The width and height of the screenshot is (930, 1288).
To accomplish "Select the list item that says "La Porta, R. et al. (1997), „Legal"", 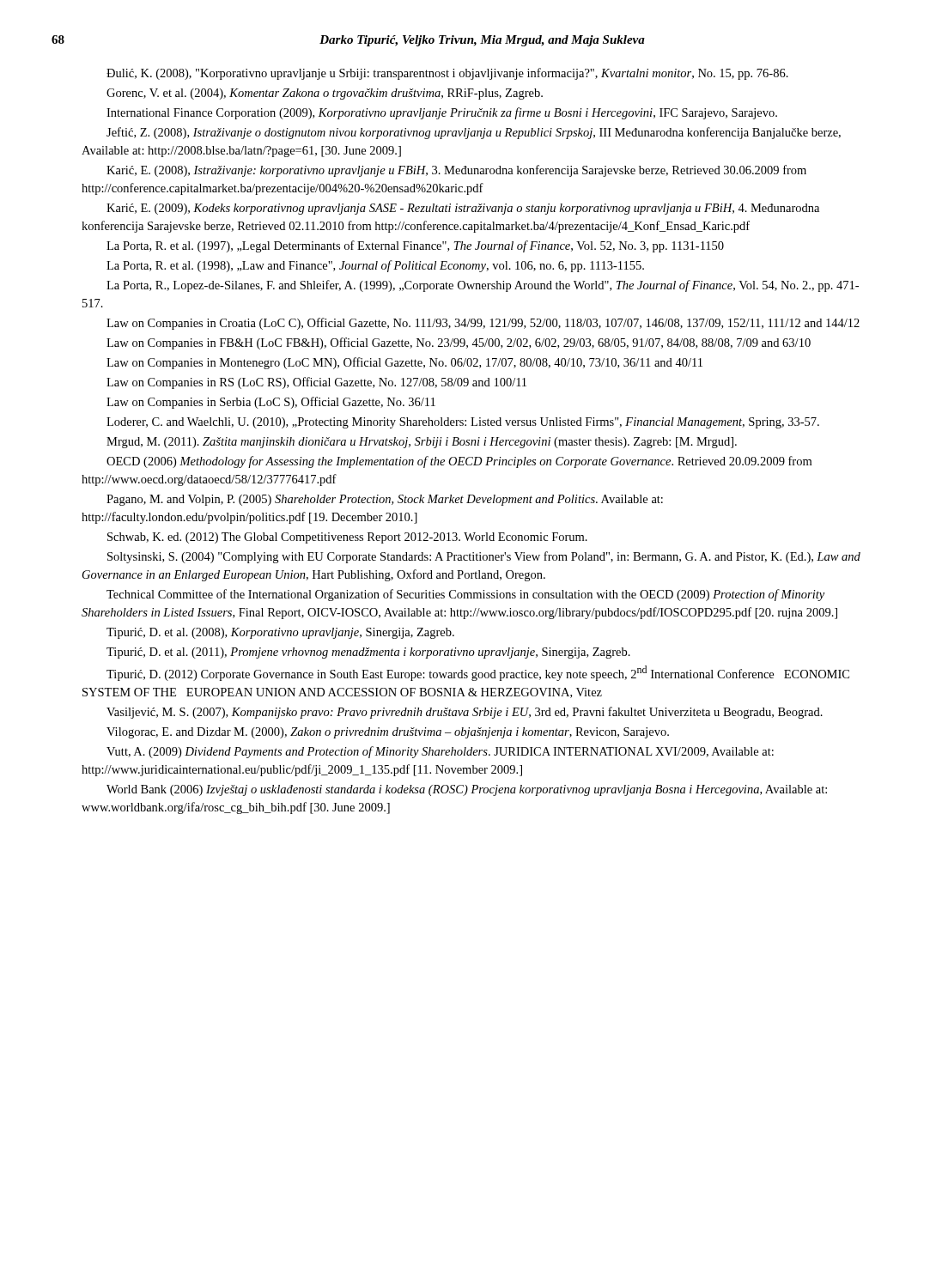I will 415,246.
